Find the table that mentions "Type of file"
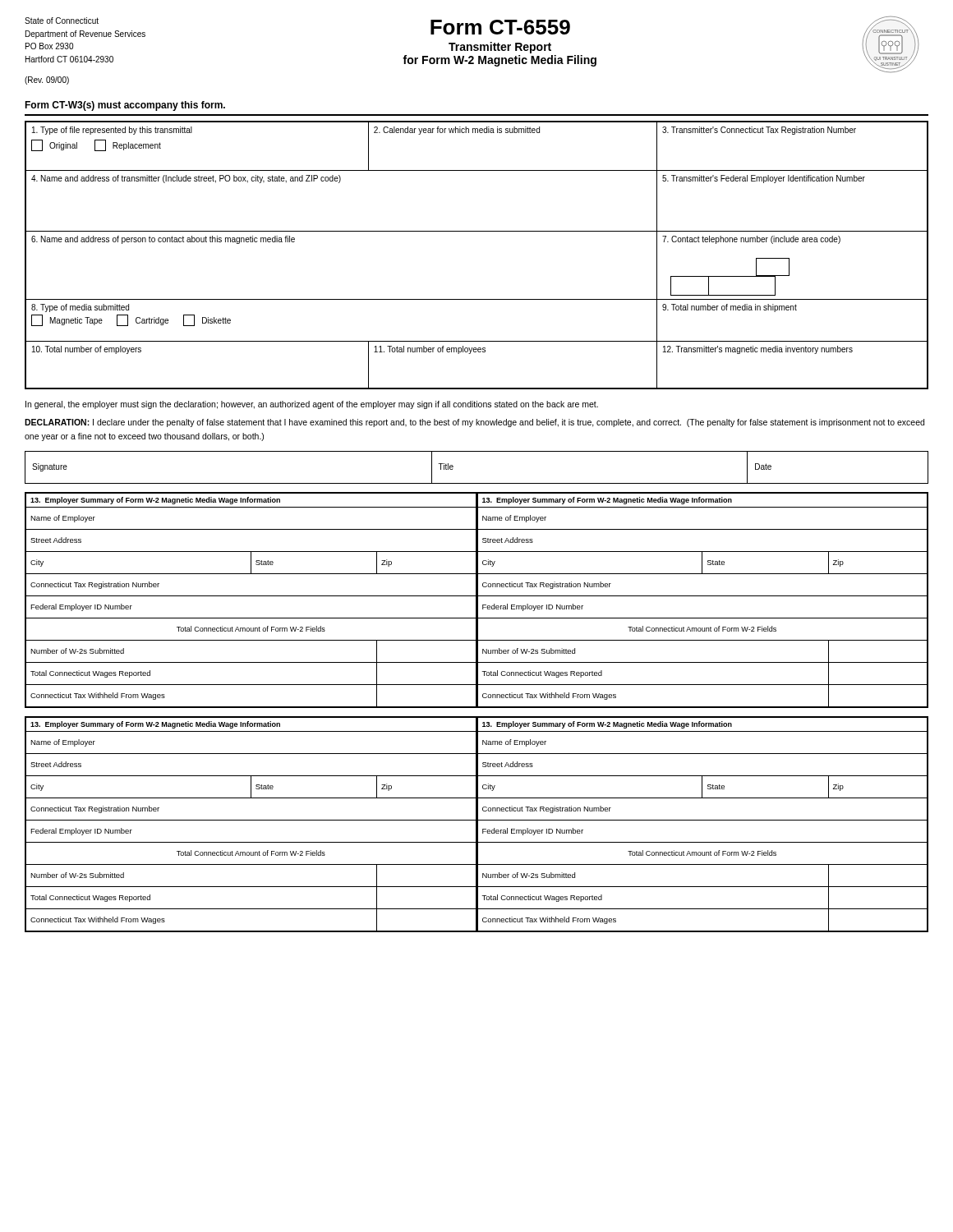953x1232 pixels. (476, 255)
